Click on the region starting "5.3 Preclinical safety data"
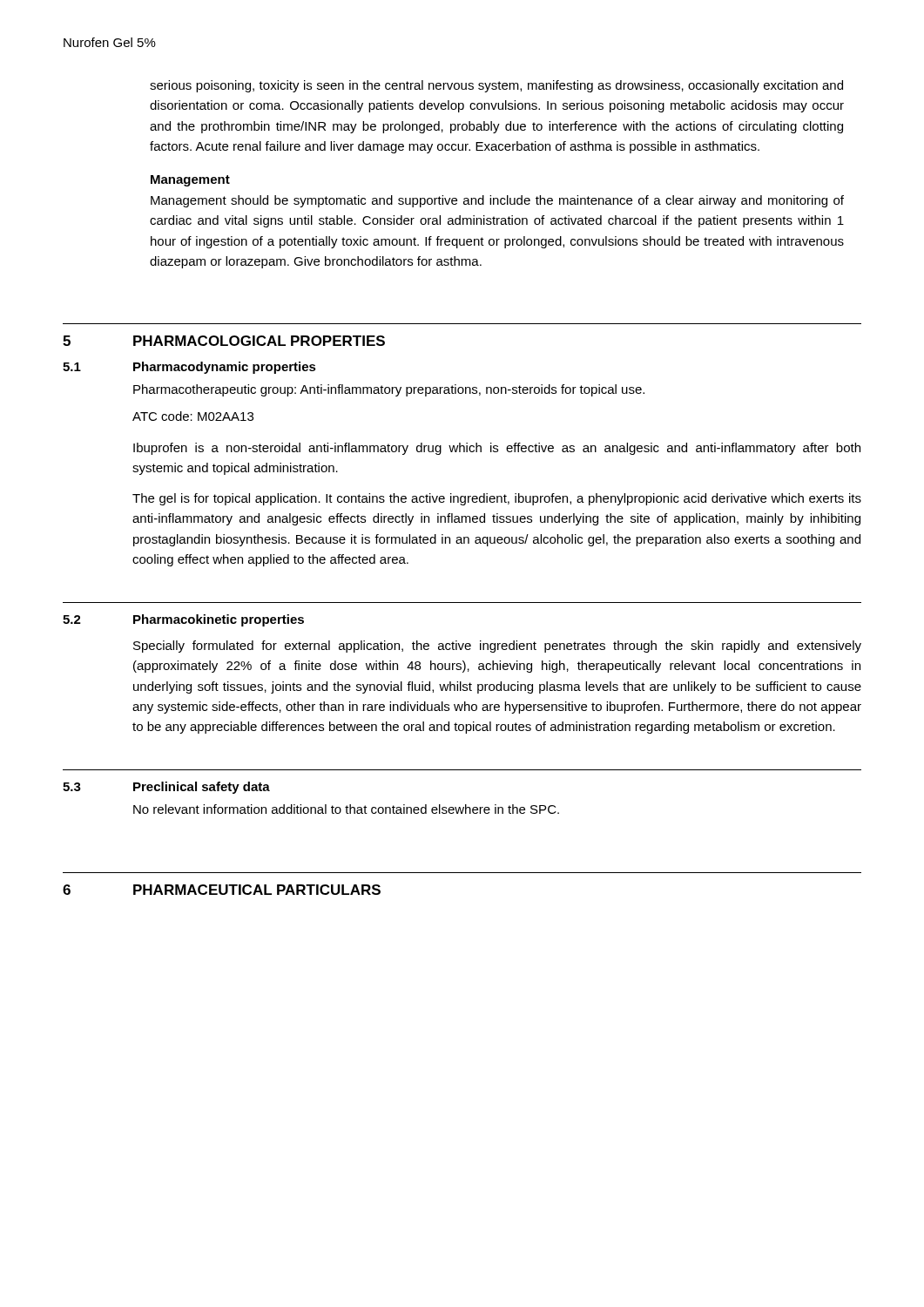924x1307 pixels. click(x=166, y=787)
